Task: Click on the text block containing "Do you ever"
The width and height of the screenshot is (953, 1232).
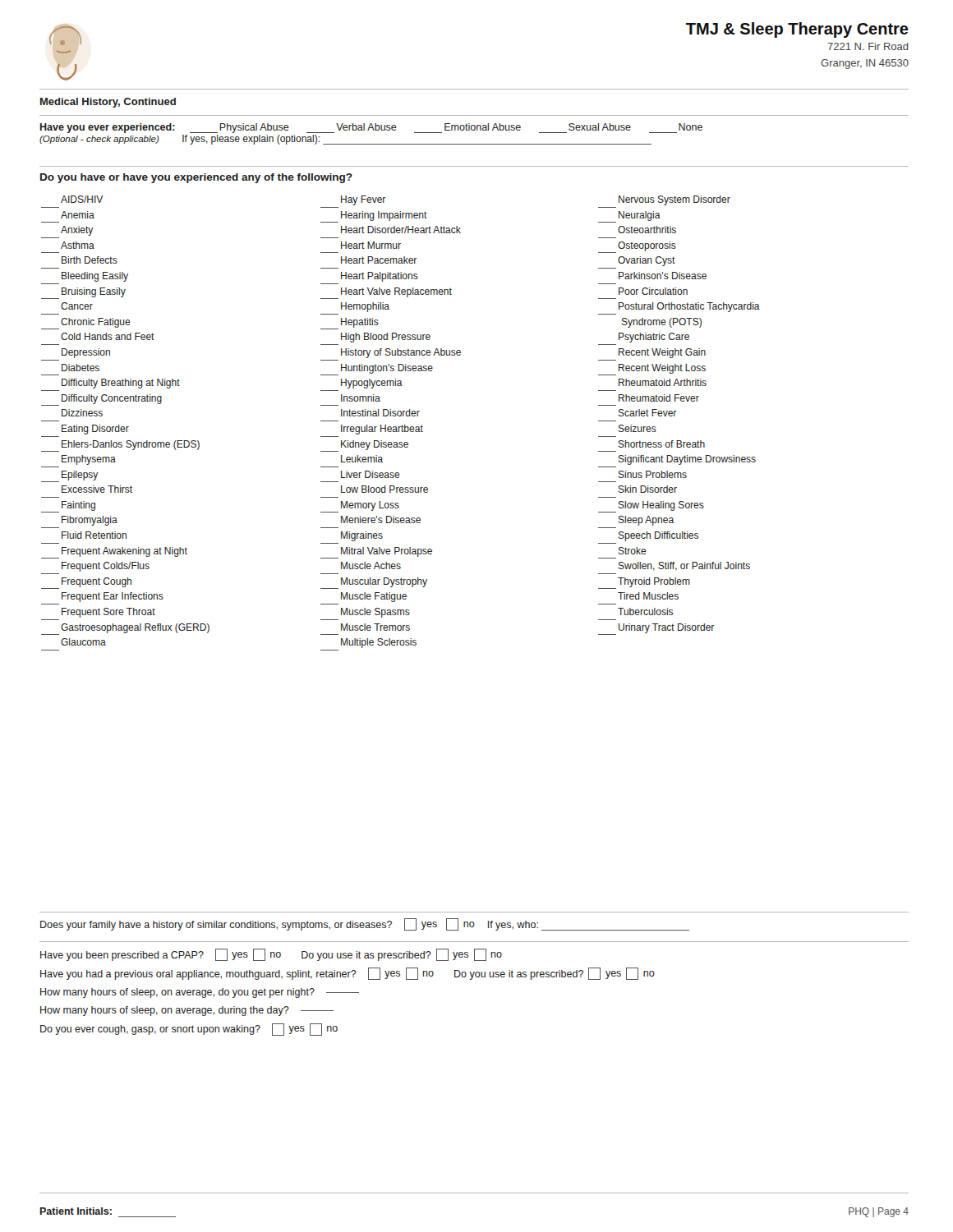Action: click(x=189, y=1029)
